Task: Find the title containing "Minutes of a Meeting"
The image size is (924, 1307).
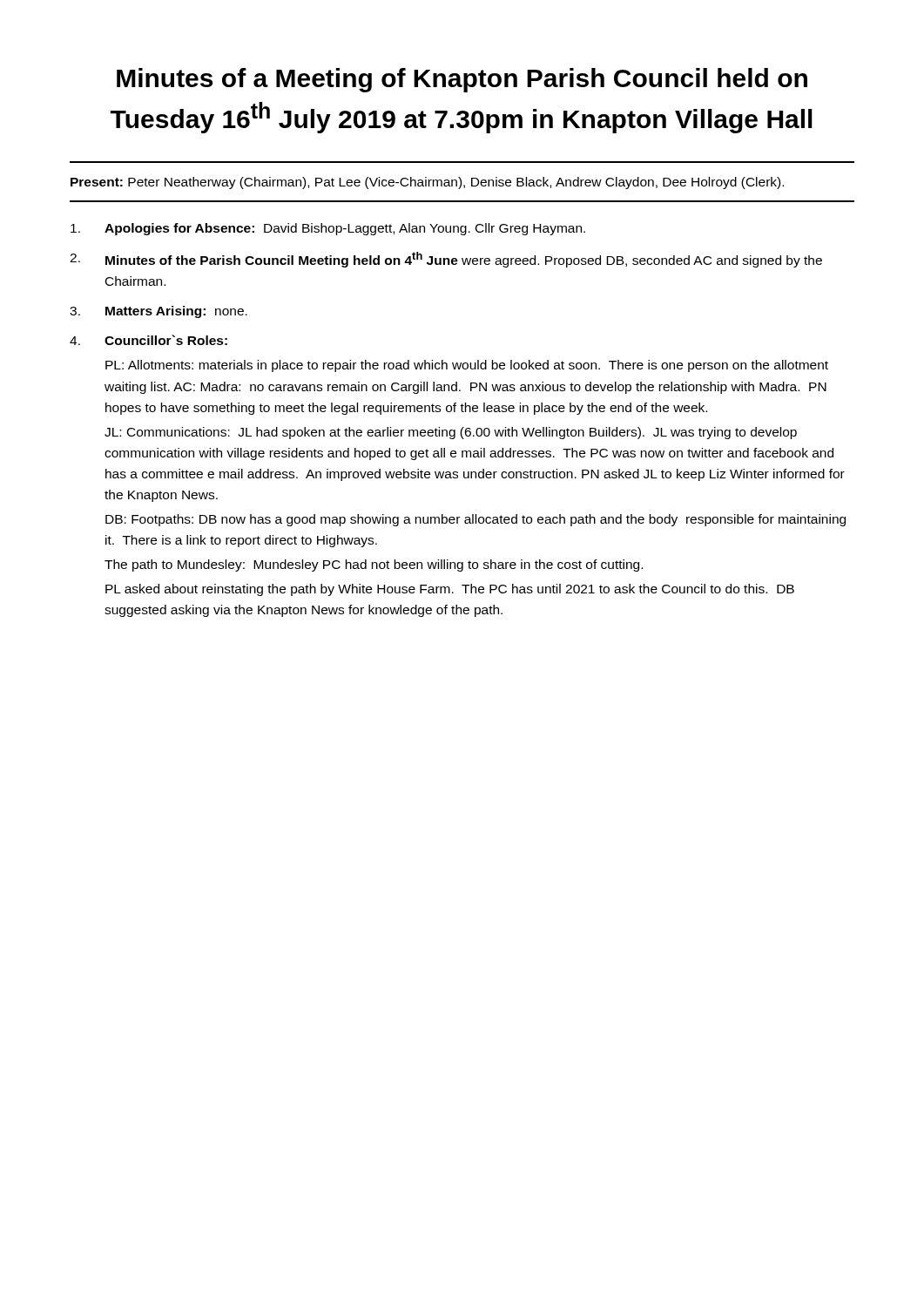Action: pos(462,98)
